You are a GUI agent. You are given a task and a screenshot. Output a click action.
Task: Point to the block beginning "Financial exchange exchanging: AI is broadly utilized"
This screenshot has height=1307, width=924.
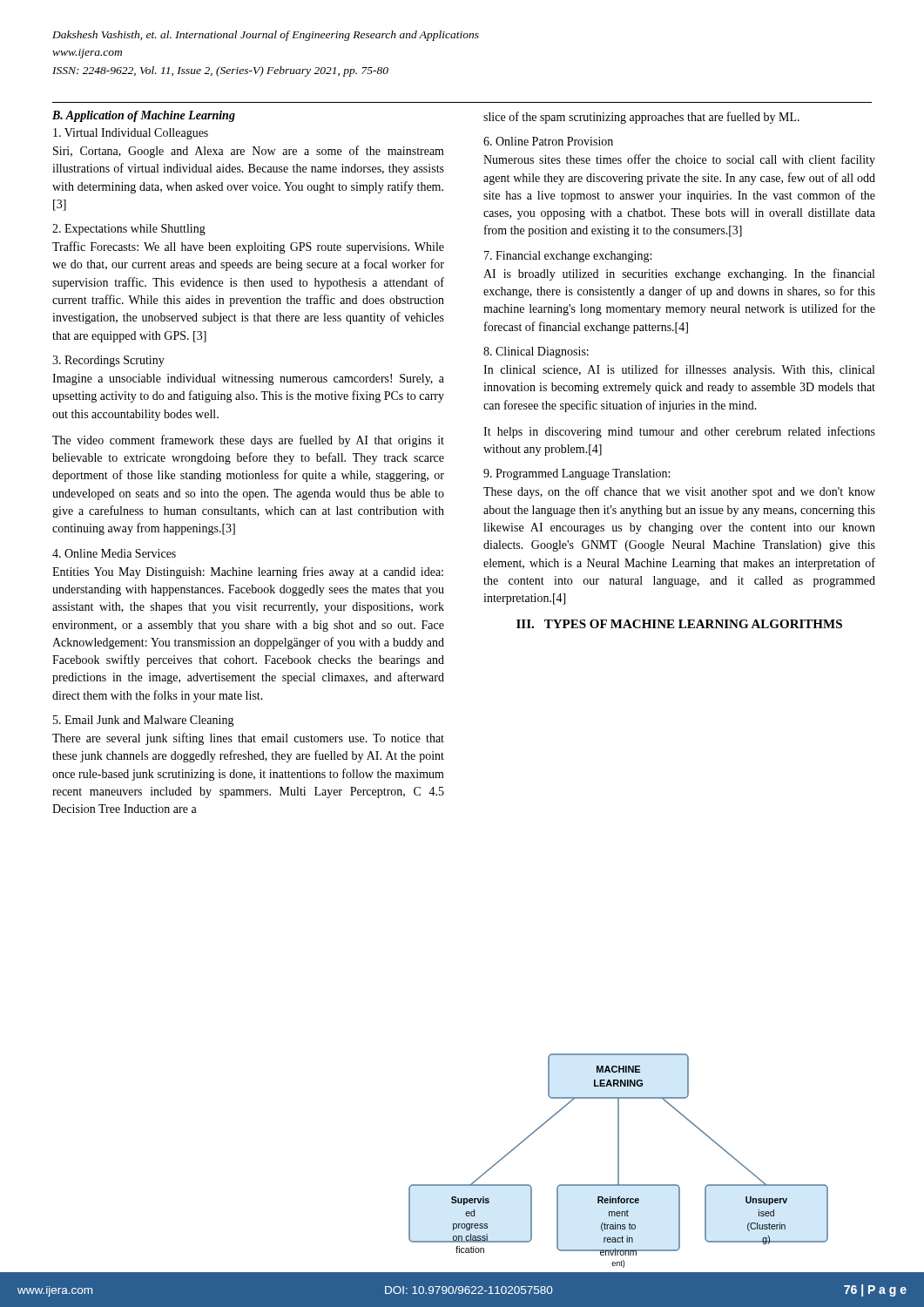click(x=679, y=293)
